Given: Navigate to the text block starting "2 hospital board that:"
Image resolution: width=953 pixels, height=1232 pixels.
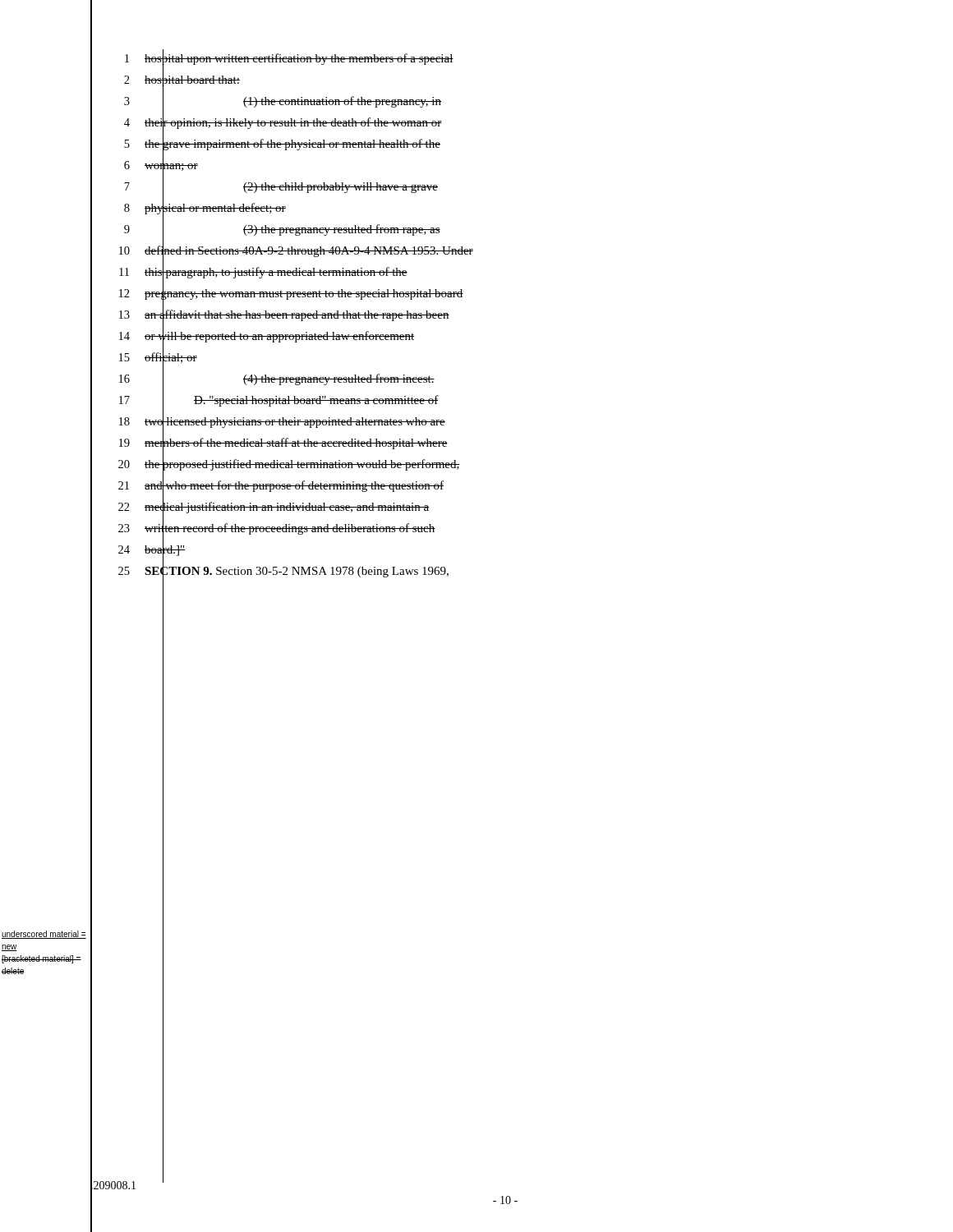Looking at the screenshot, I should click(x=165, y=80).
